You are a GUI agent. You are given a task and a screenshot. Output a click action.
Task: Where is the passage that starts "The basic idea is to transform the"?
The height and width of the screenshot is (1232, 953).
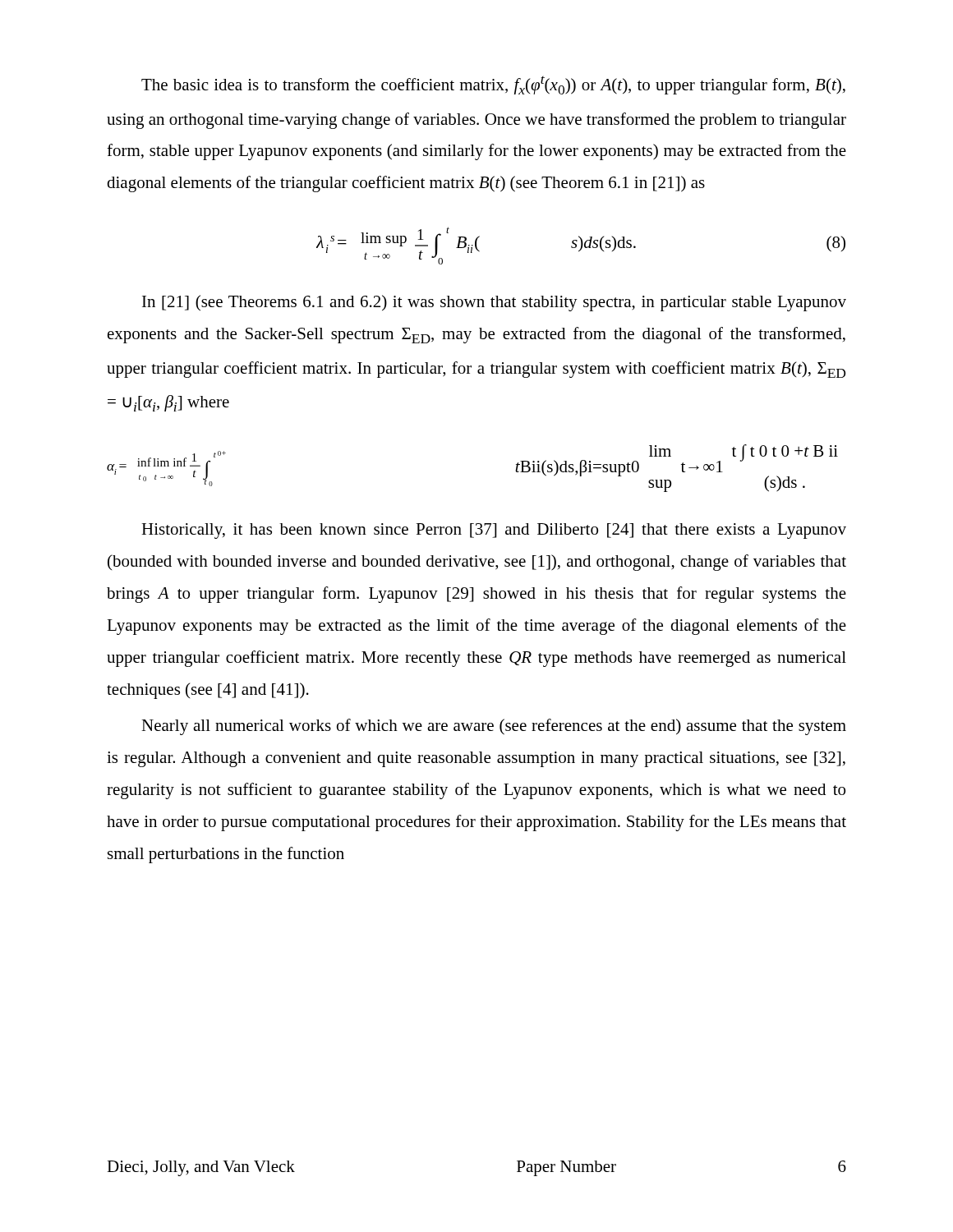[x=476, y=132]
